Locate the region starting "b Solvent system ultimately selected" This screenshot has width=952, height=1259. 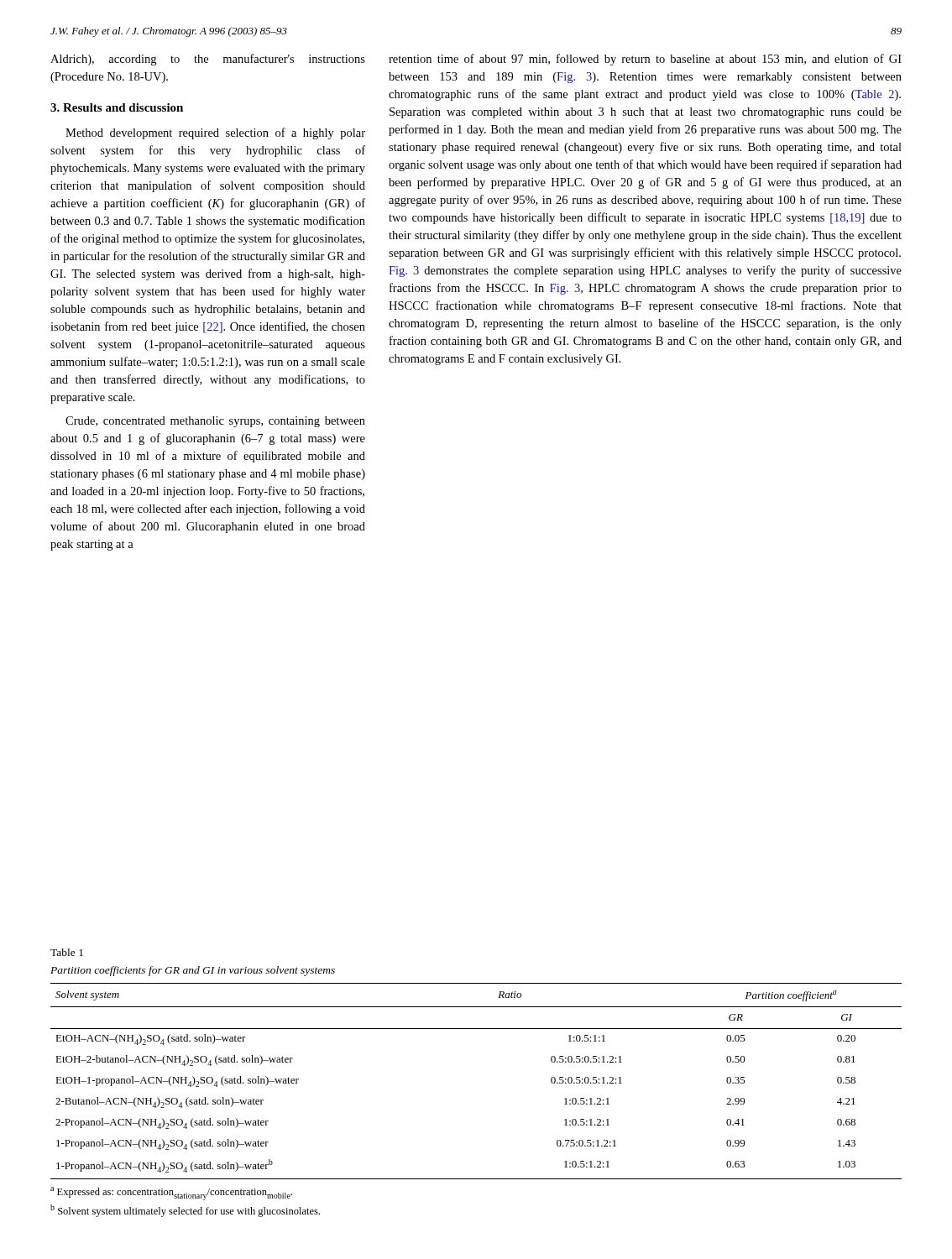click(x=185, y=1210)
